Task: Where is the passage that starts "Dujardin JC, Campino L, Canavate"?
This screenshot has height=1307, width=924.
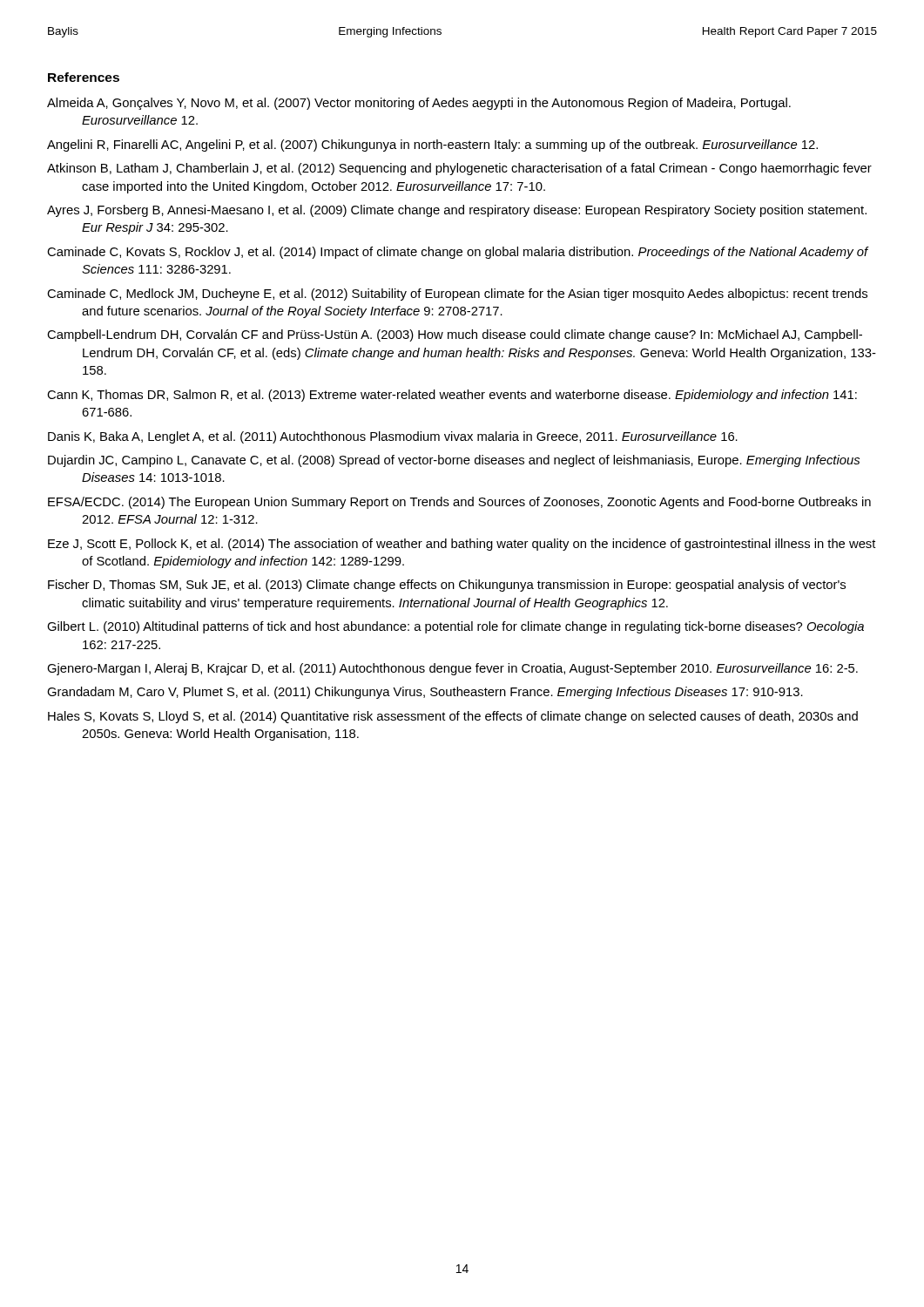Action: pyautogui.click(x=462, y=469)
